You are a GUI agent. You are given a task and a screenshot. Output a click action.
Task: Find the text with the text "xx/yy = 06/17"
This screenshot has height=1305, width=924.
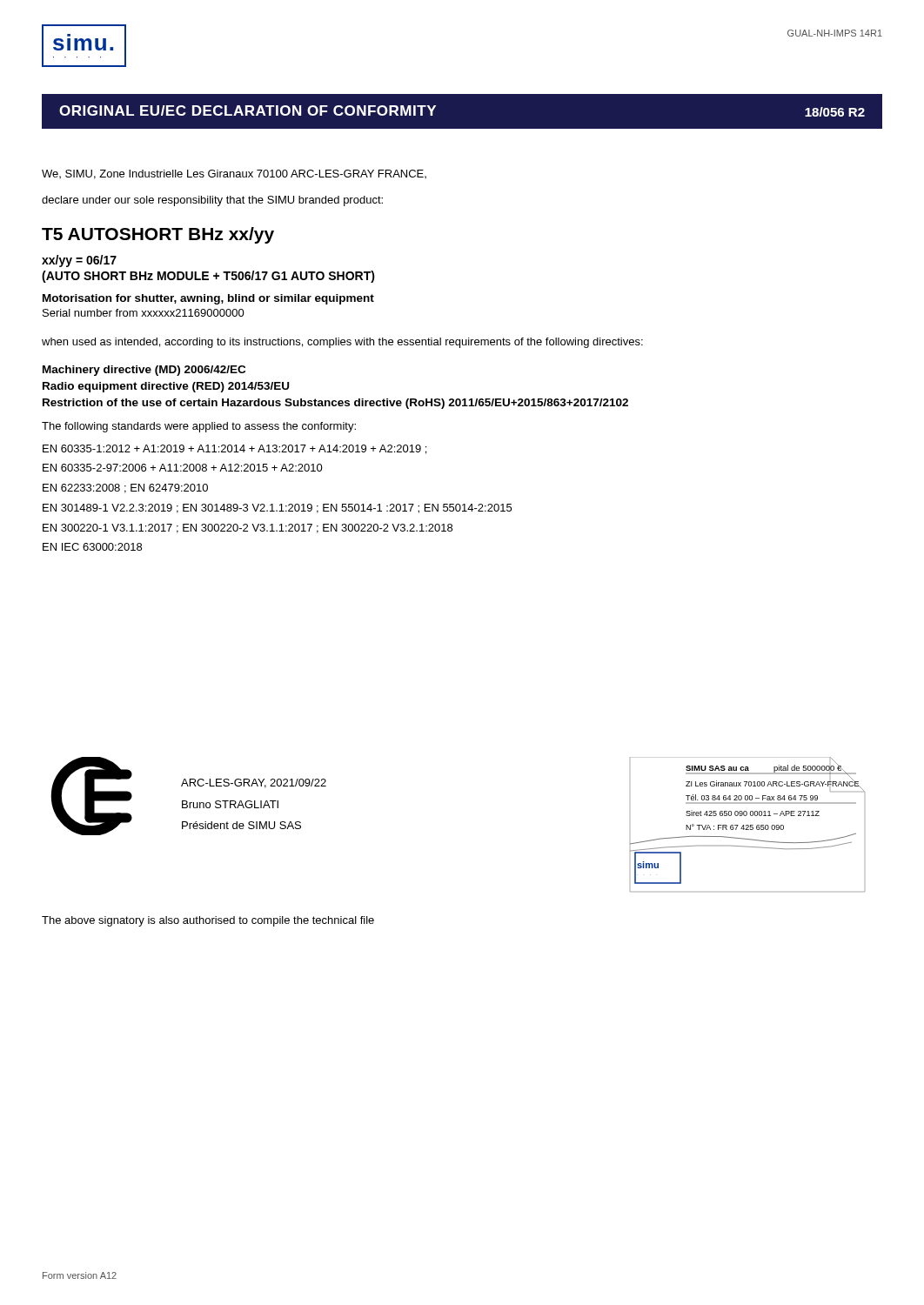[x=79, y=260]
